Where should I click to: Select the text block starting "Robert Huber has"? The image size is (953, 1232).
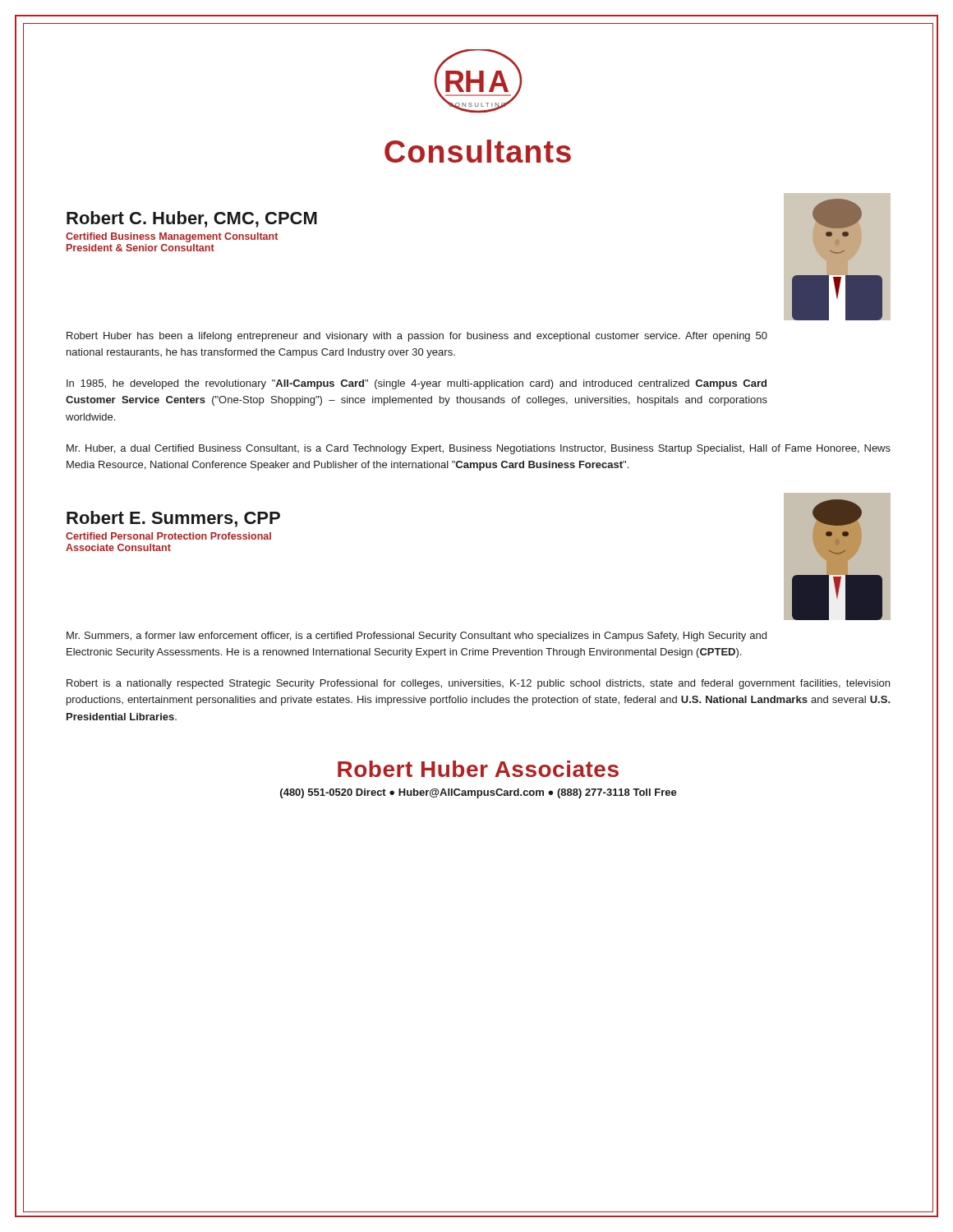(417, 344)
